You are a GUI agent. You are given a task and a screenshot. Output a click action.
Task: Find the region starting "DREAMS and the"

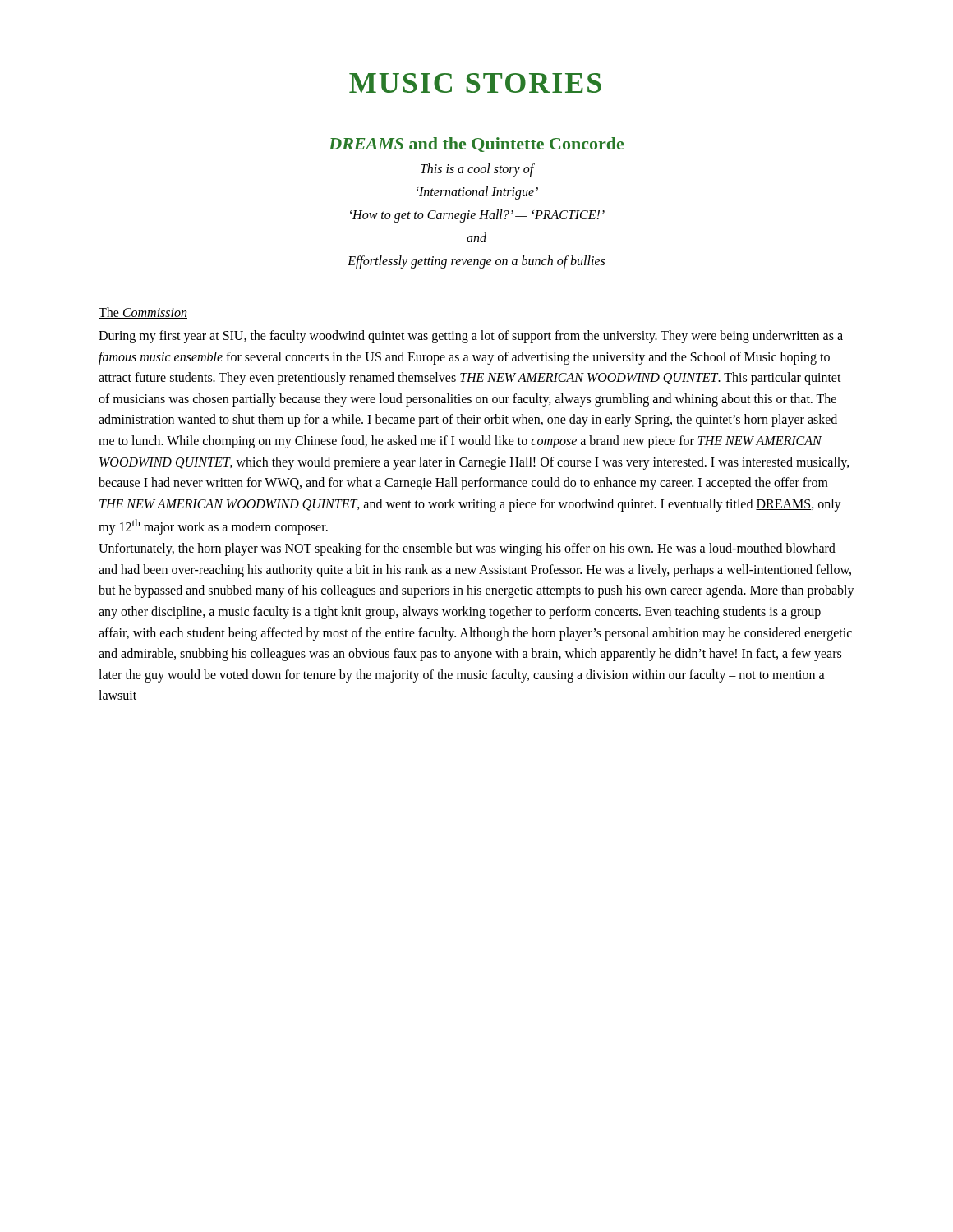coord(476,143)
